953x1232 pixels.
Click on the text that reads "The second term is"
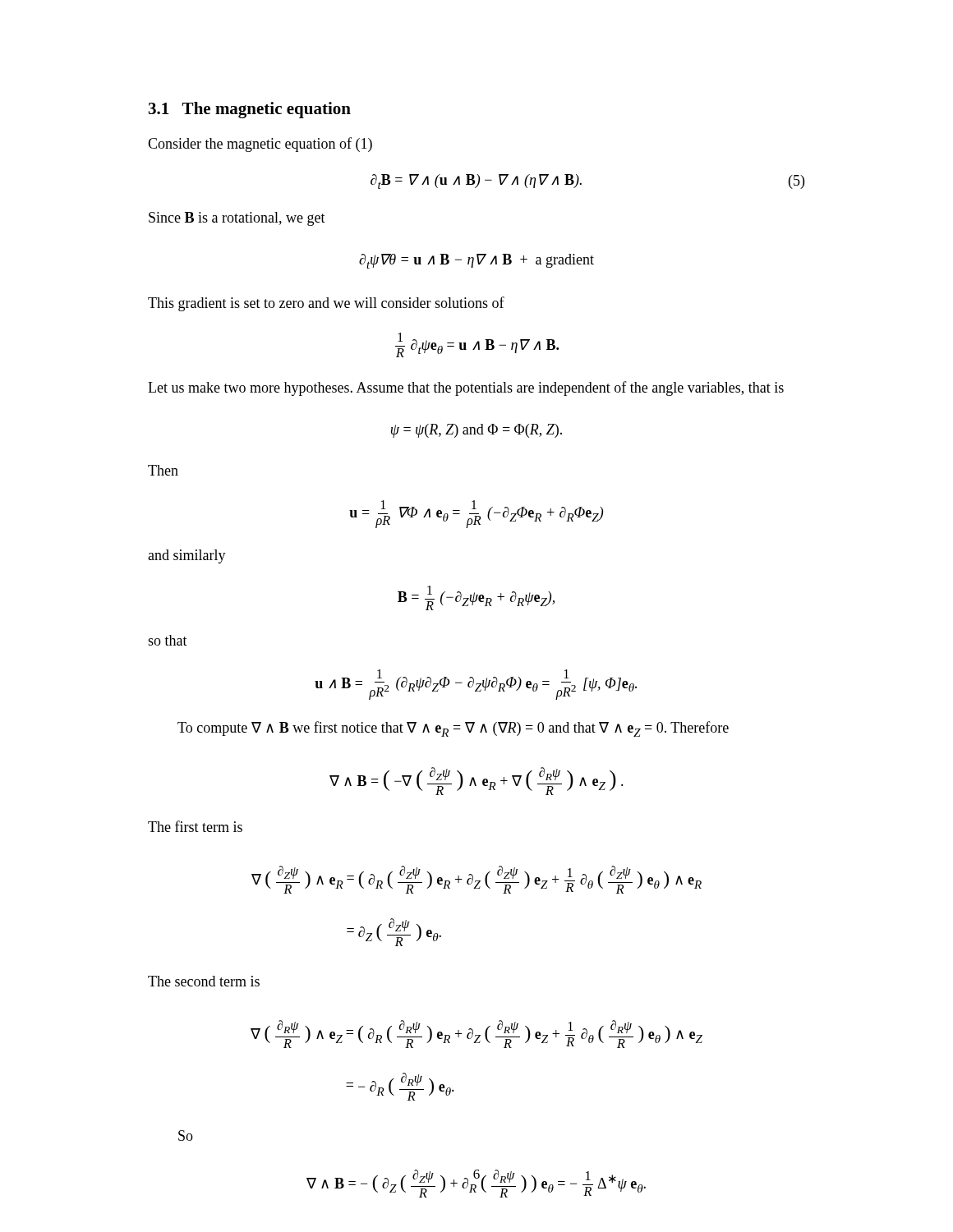[204, 981]
